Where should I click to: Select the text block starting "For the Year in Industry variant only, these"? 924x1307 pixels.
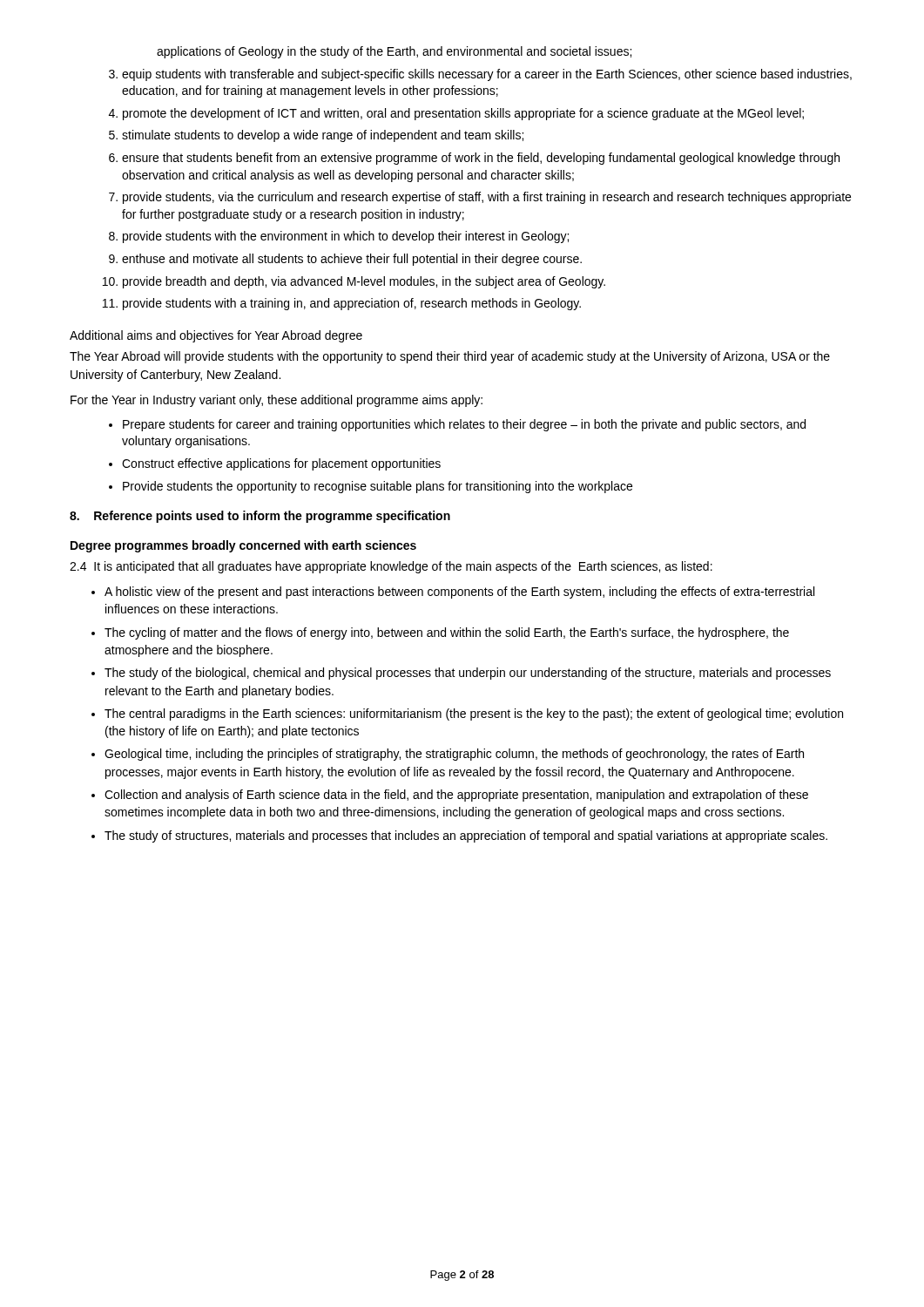point(277,400)
